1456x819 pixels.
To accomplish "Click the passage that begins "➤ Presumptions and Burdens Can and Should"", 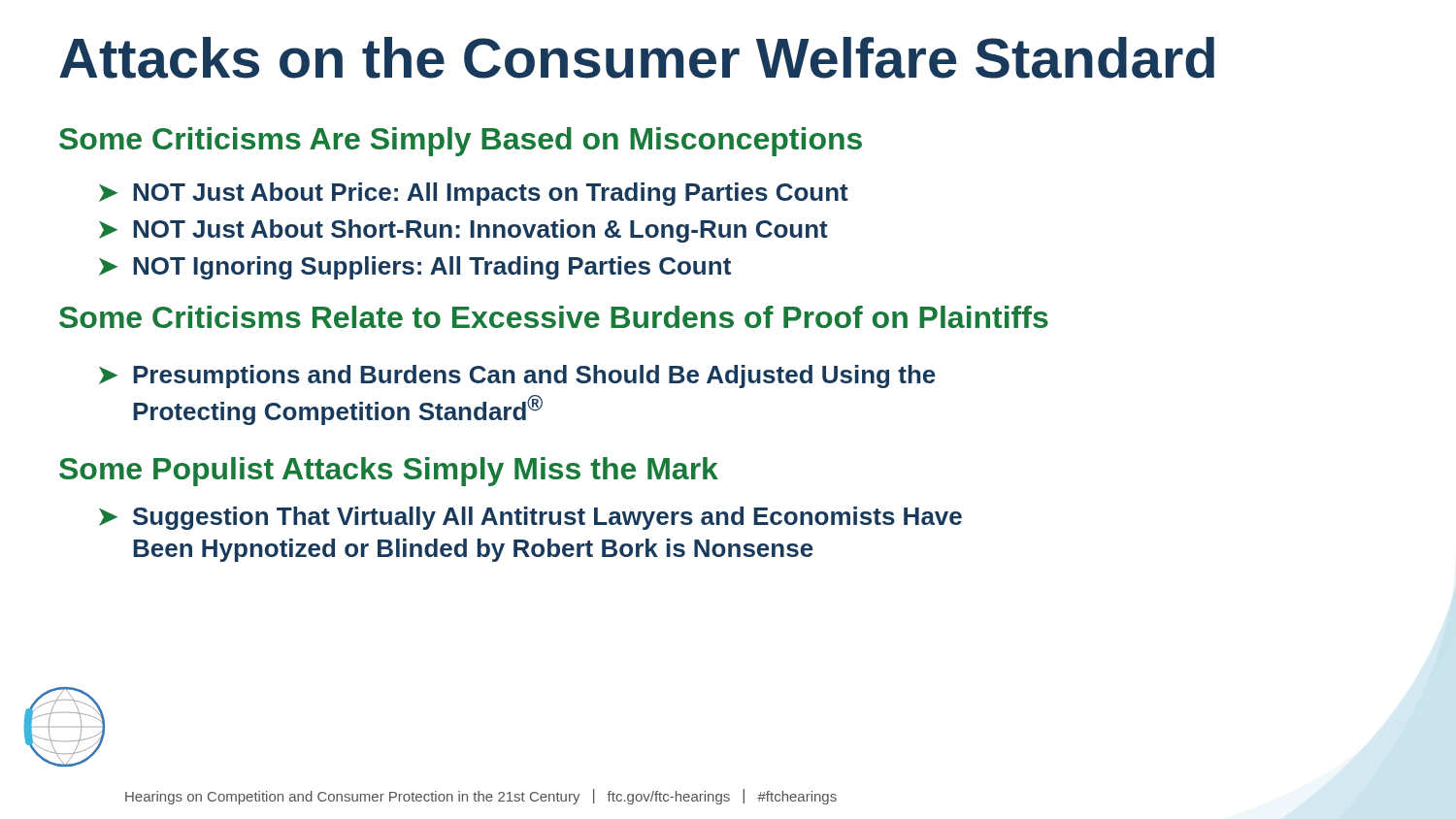I will click(718, 393).
